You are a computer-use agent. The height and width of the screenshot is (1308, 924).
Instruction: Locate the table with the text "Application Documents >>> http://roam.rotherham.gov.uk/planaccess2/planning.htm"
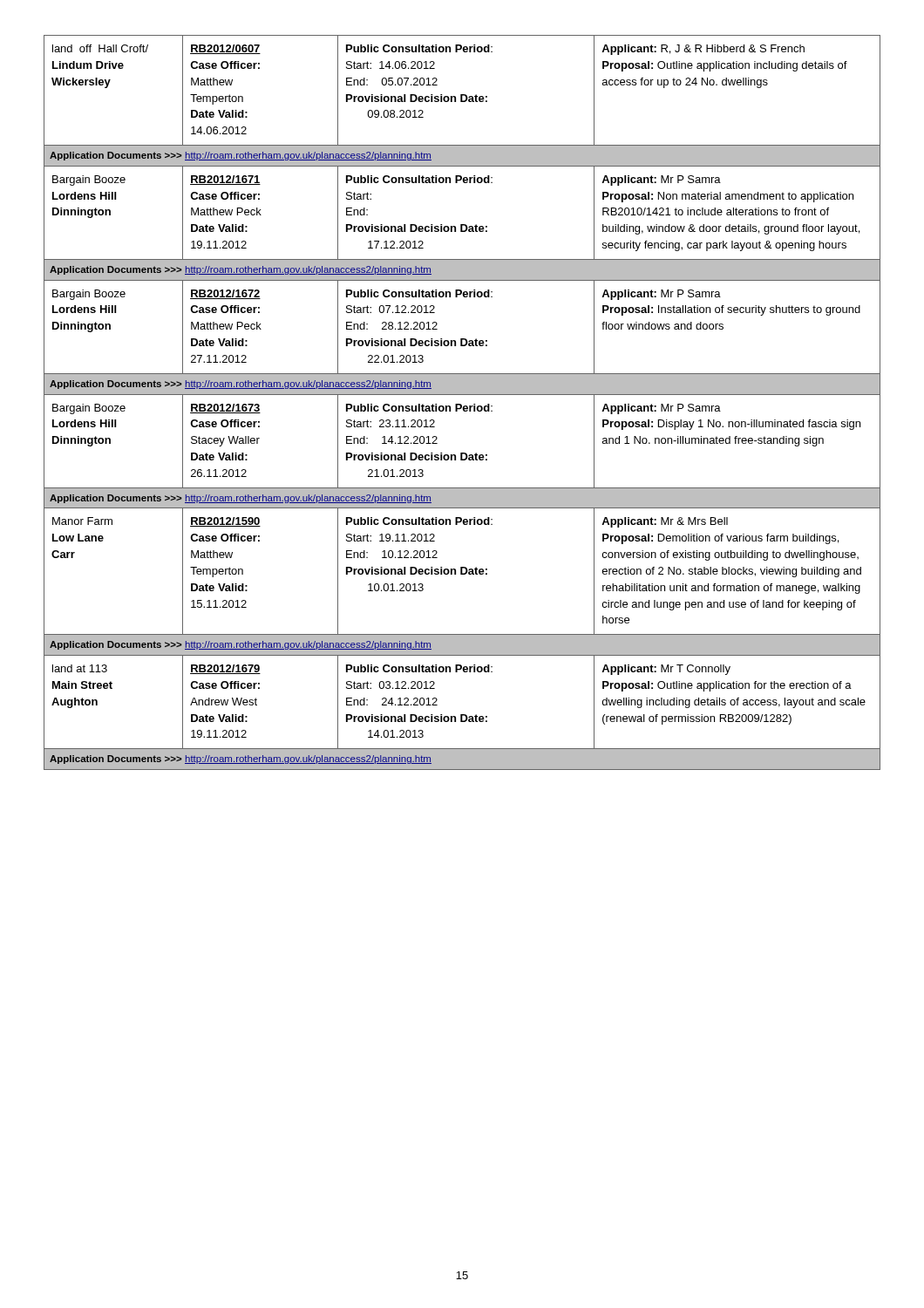[x=462, y=402]
